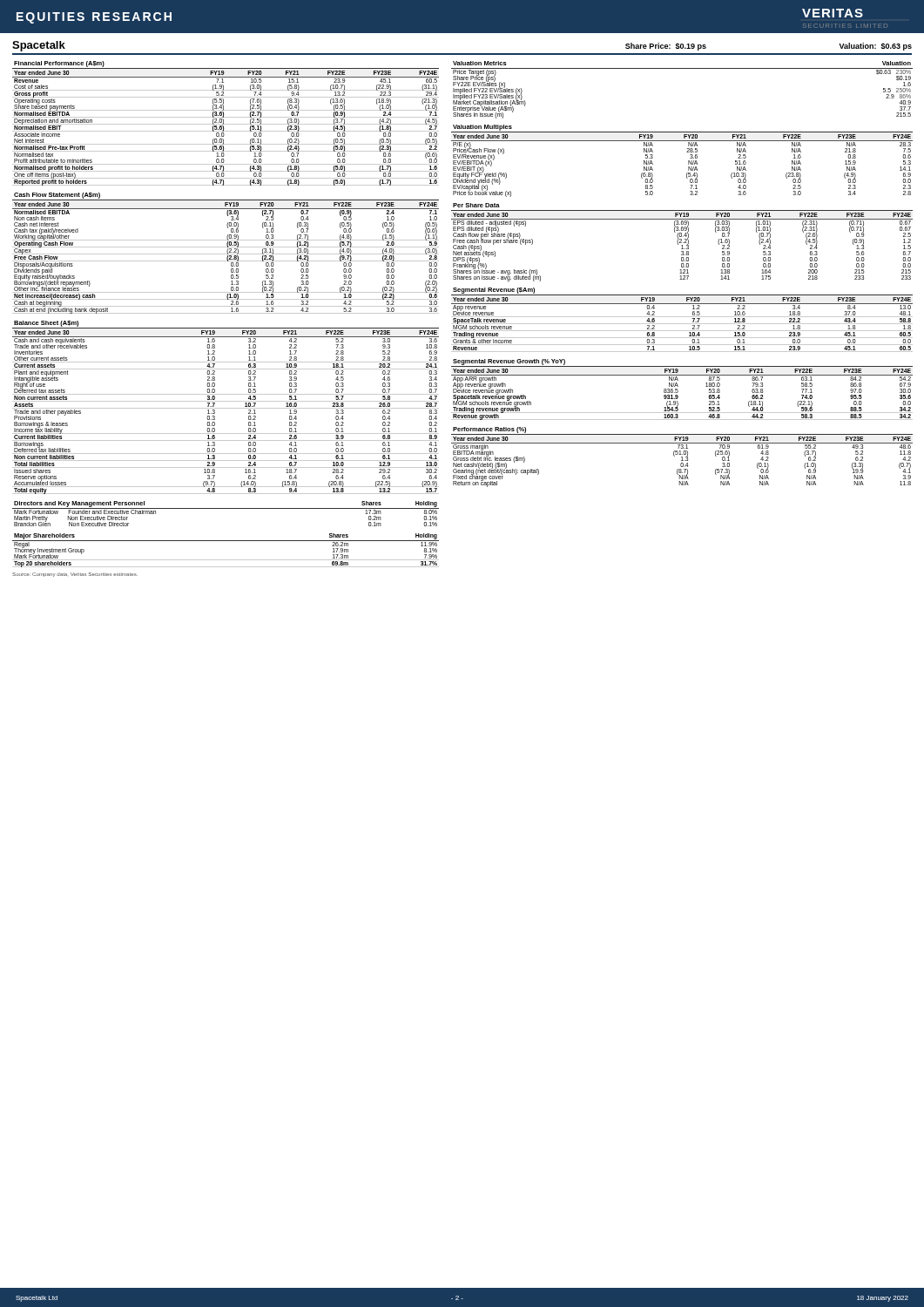Find the table that mentions "Cash flow per share"
924x1307 pixels.
(x=682, y=240)
